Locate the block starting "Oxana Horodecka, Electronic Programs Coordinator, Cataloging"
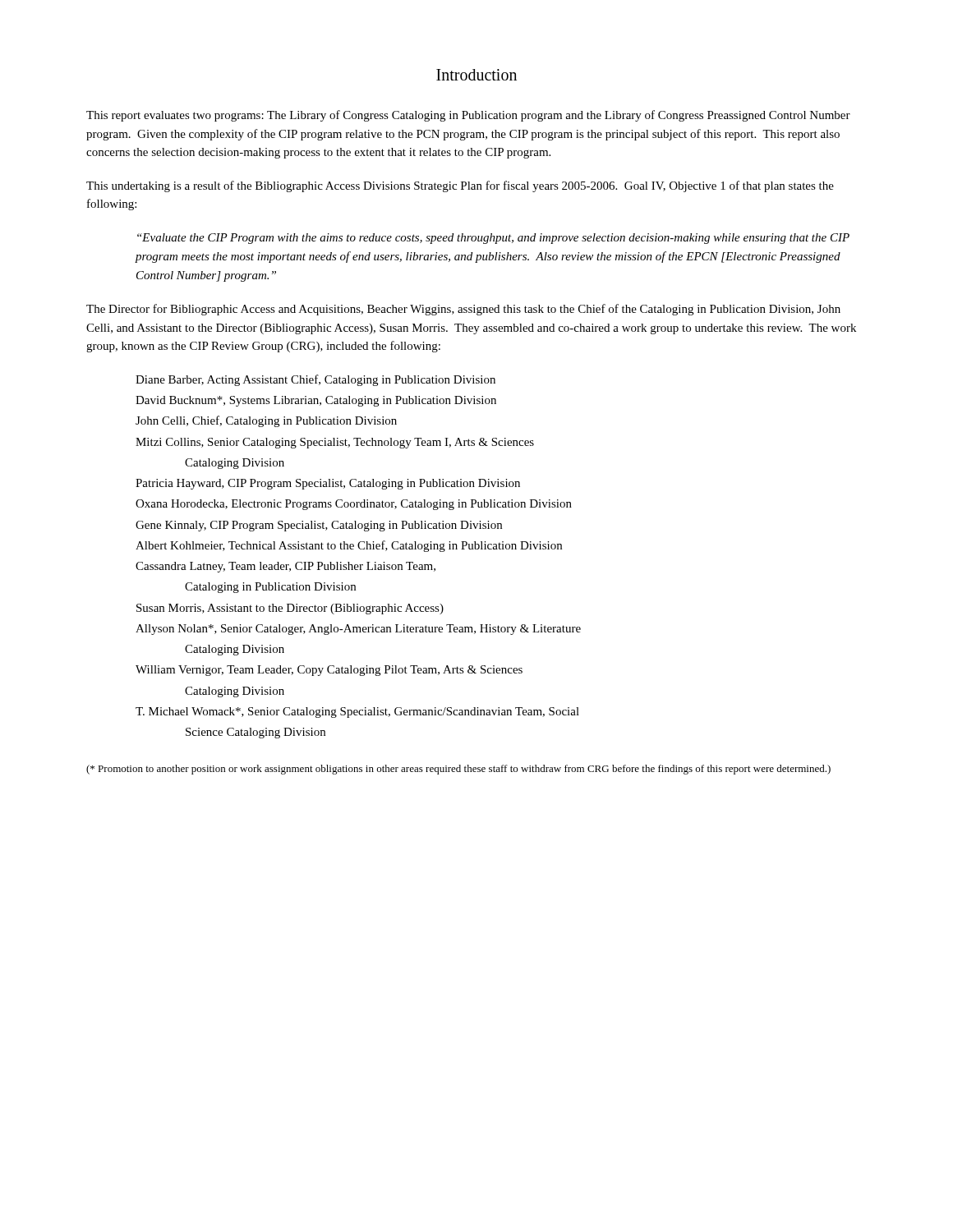953x1232 pixels. pos(354,504)
